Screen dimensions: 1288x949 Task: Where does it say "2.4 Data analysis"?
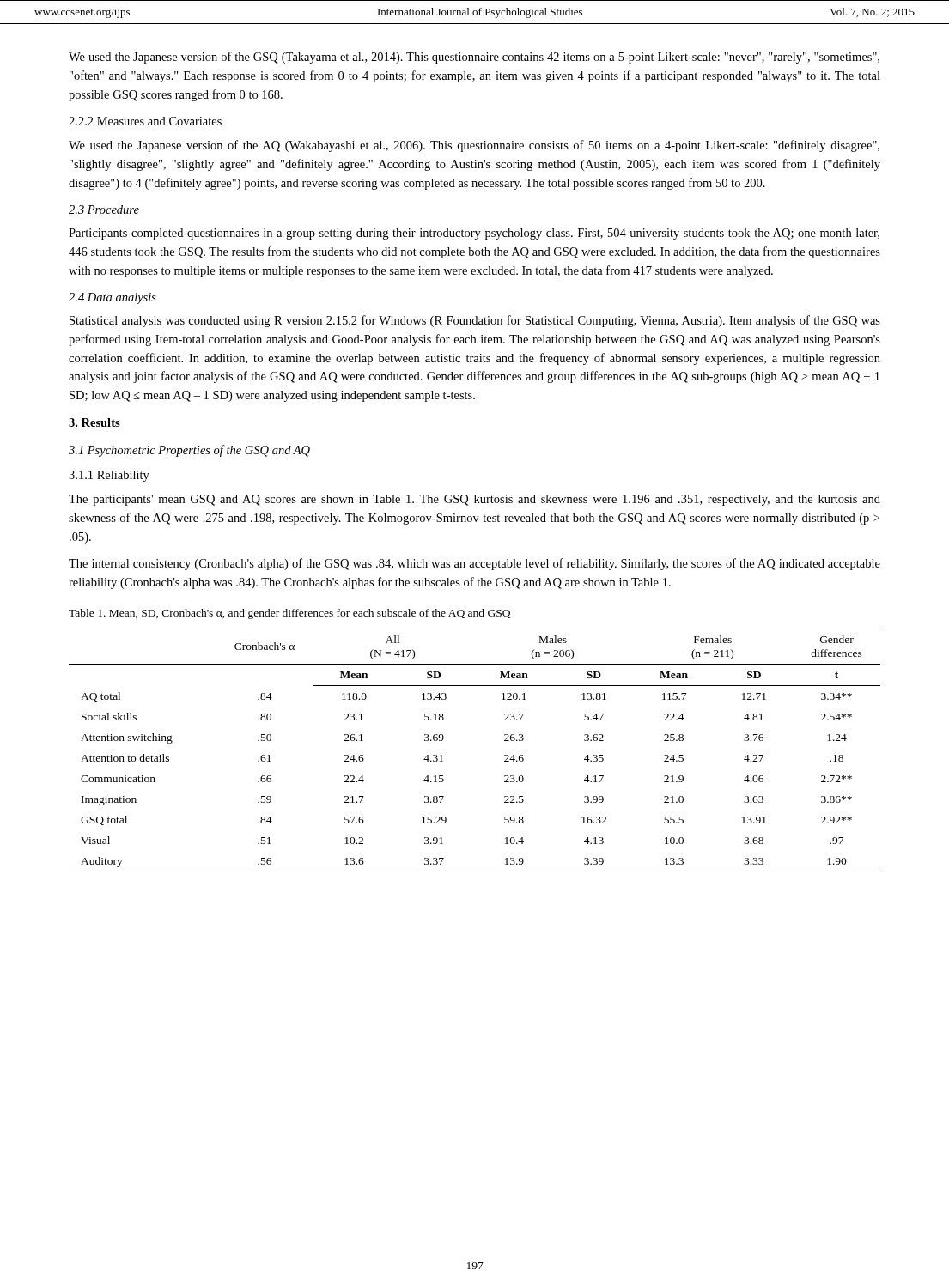[113, 298]
